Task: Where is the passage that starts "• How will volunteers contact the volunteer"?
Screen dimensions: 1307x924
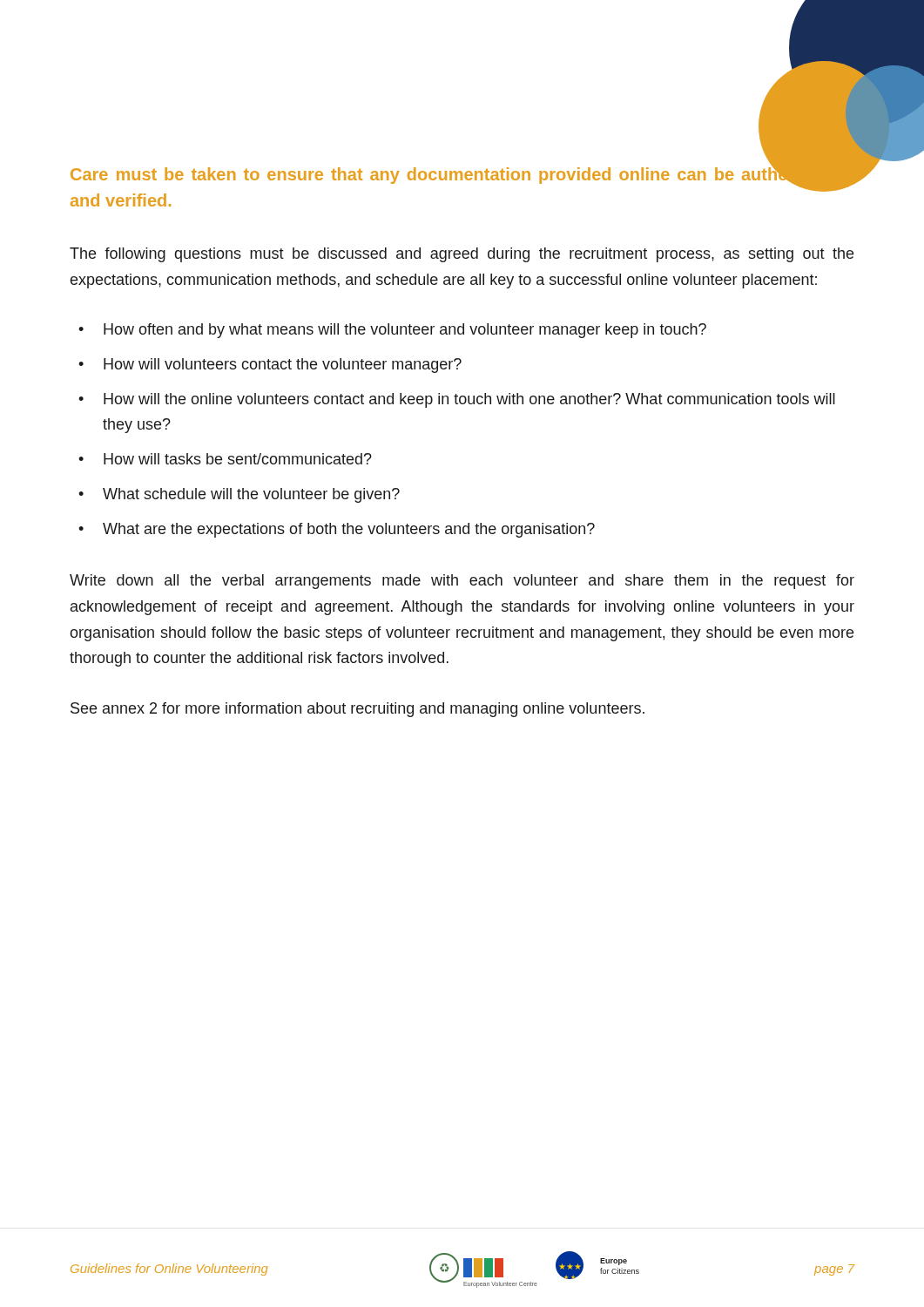Action: coord(462,365)
